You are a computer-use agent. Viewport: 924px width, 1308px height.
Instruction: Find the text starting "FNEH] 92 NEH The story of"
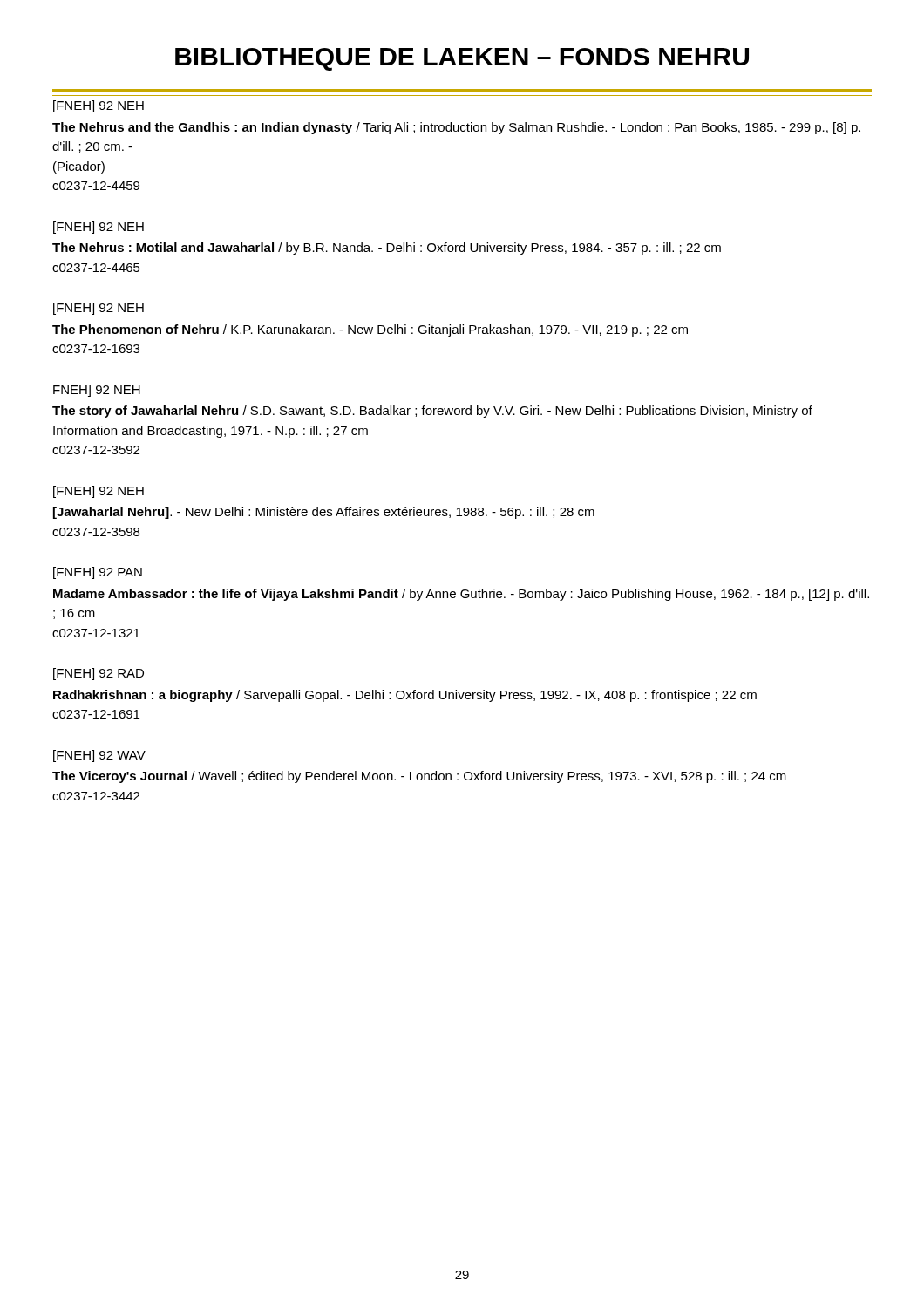tap(462, 420)
